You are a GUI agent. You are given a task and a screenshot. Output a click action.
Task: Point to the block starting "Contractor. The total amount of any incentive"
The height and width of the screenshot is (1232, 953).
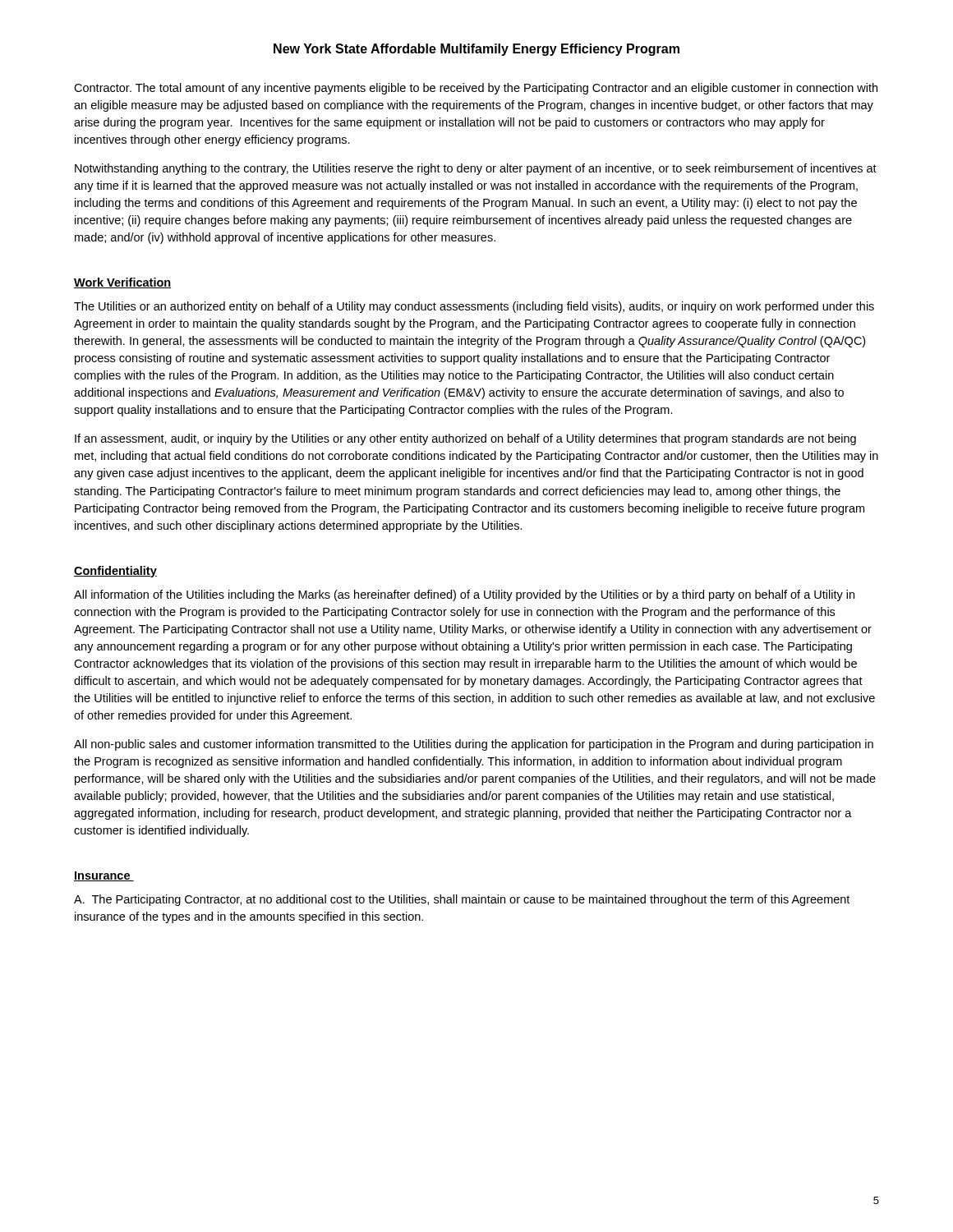tap(476, 114)
